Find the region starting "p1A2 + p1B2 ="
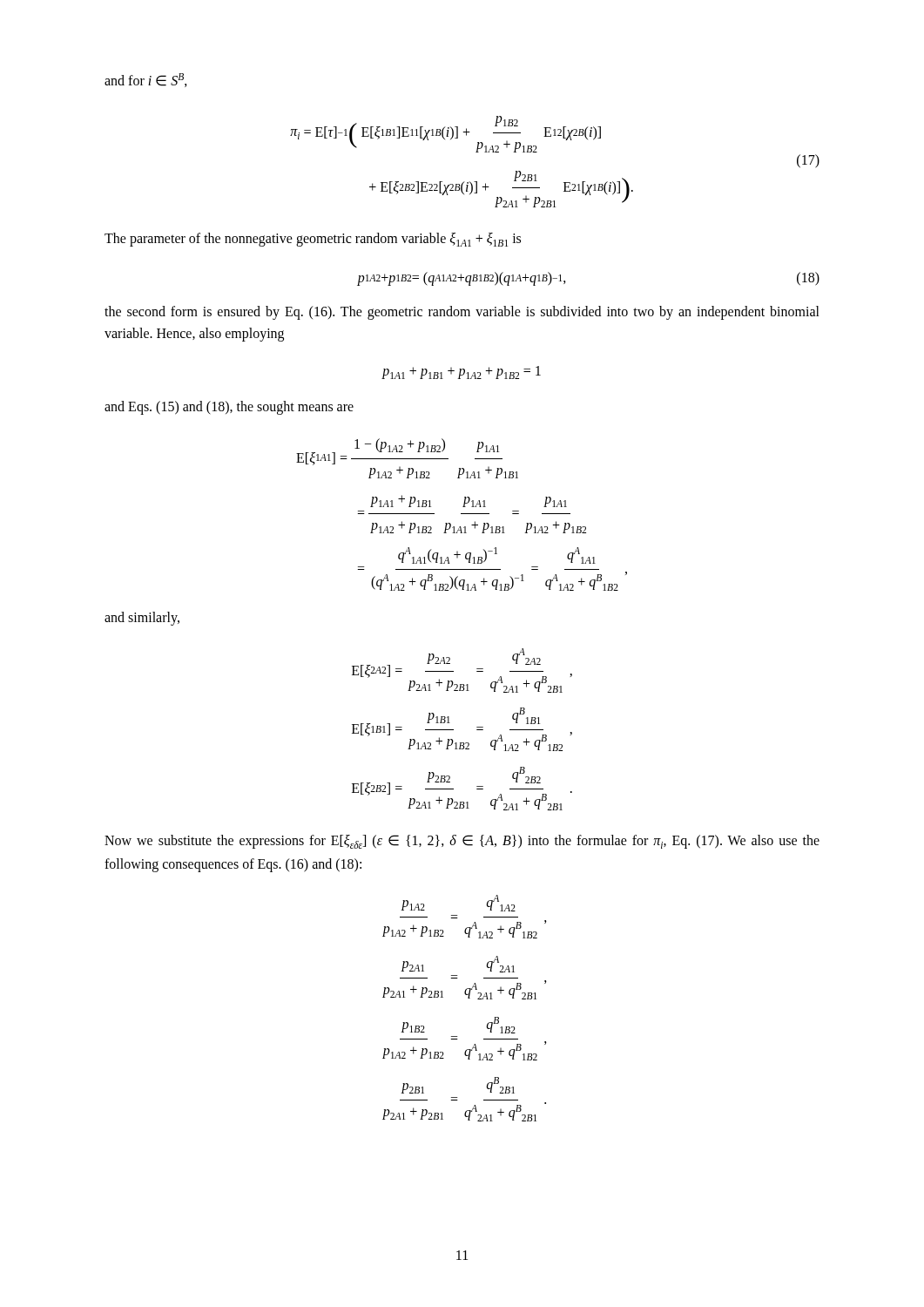The image size is (924, 1307). pos(462,279)
